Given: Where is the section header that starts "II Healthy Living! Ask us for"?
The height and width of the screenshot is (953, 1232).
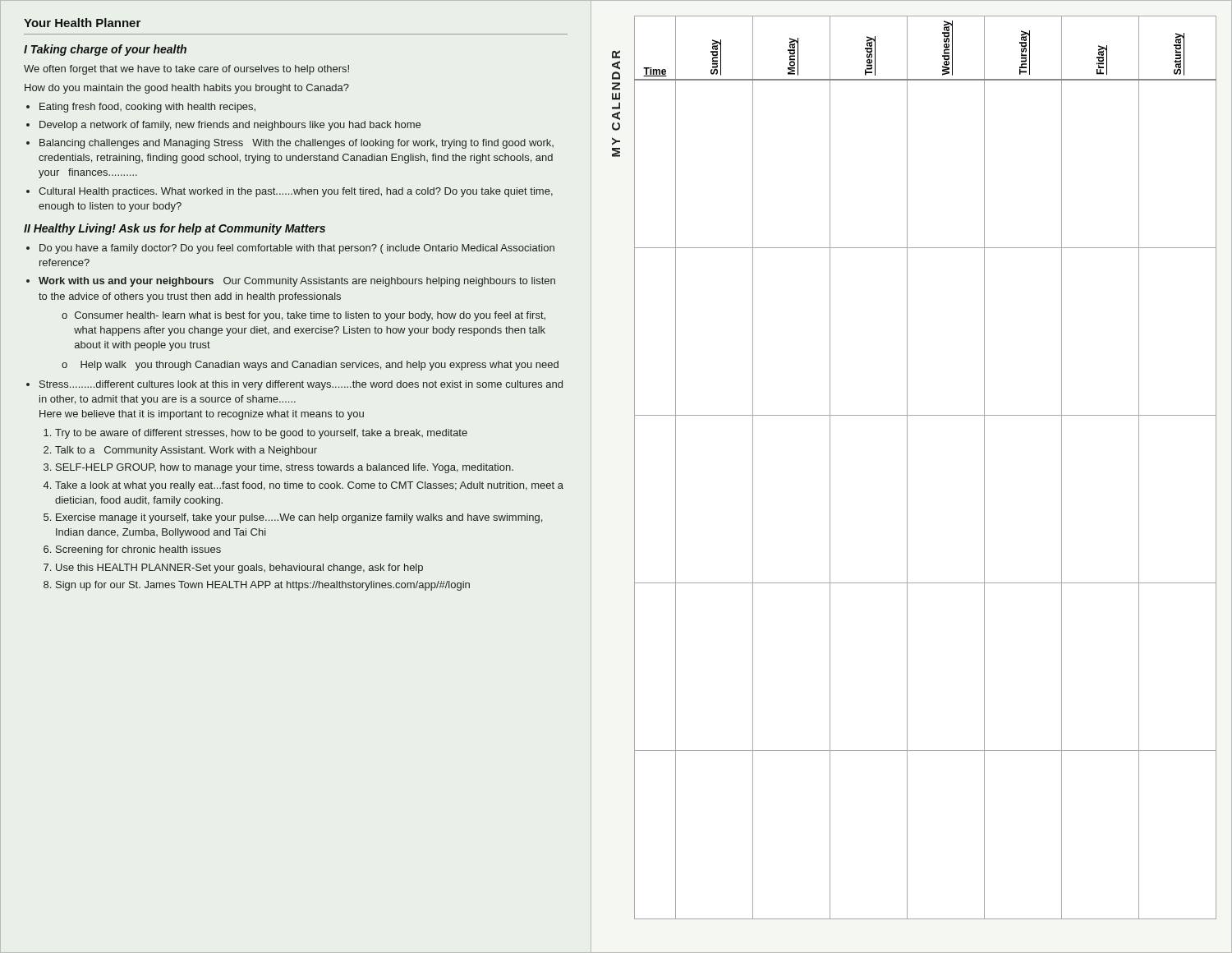Looking at the screenshot, I should (175, 228).
